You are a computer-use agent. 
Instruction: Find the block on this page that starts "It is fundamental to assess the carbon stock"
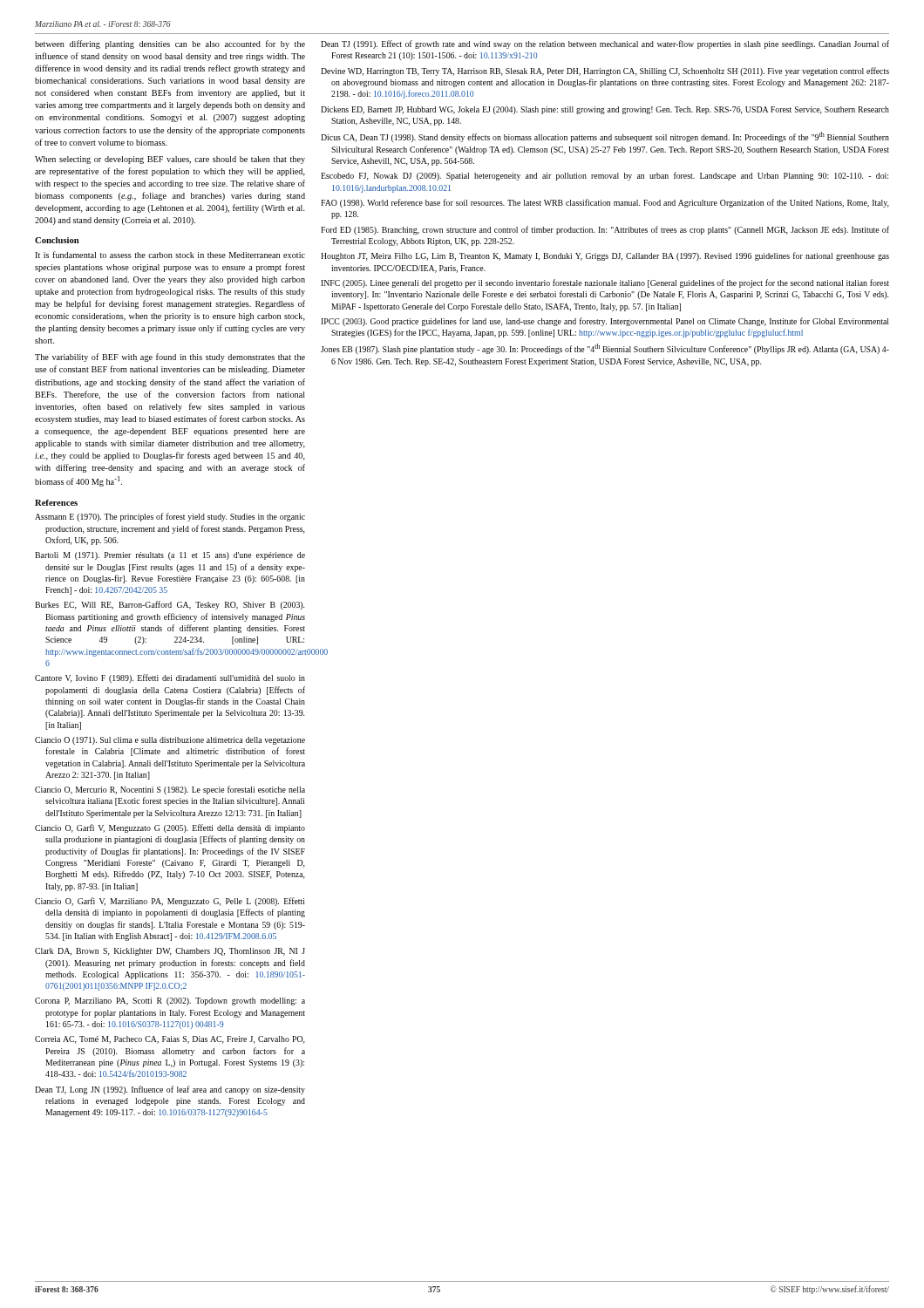point(170,298)
